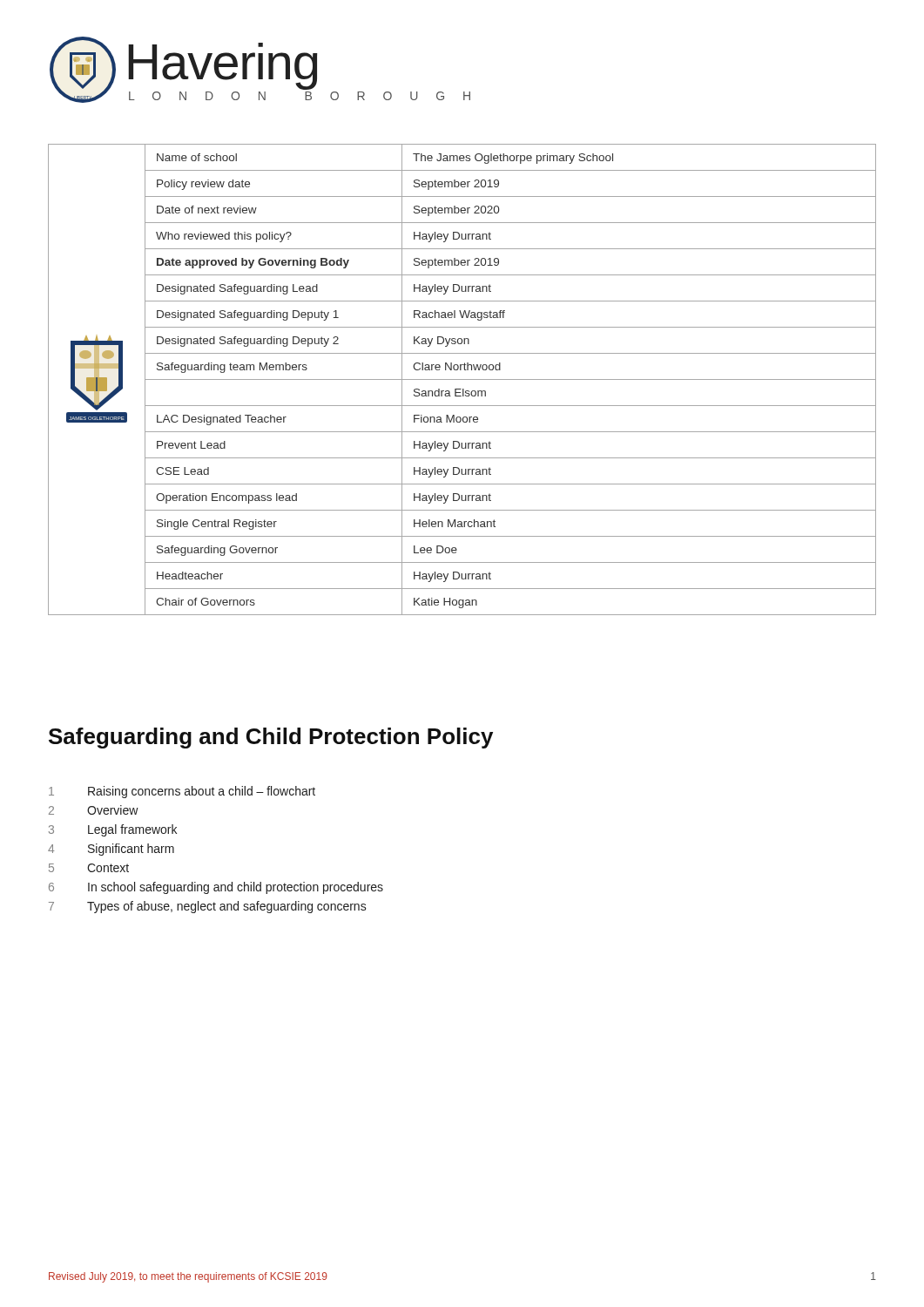The width and height of the screenshot is (924, 1307).
Task: Where does it say "2 Overview"?
Action: pos(93,810)
